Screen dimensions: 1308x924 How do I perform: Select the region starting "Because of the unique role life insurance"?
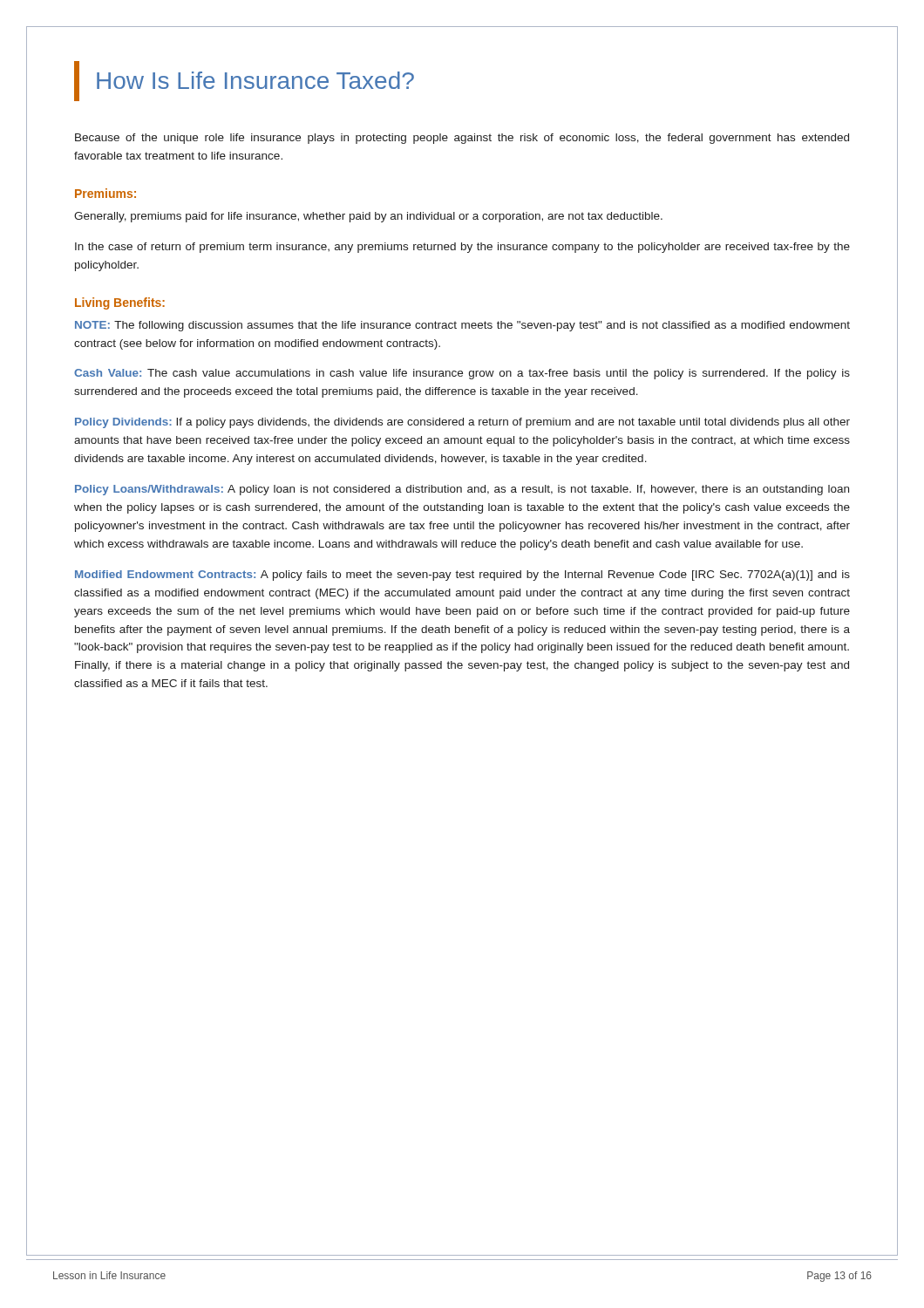click(462, 146)
